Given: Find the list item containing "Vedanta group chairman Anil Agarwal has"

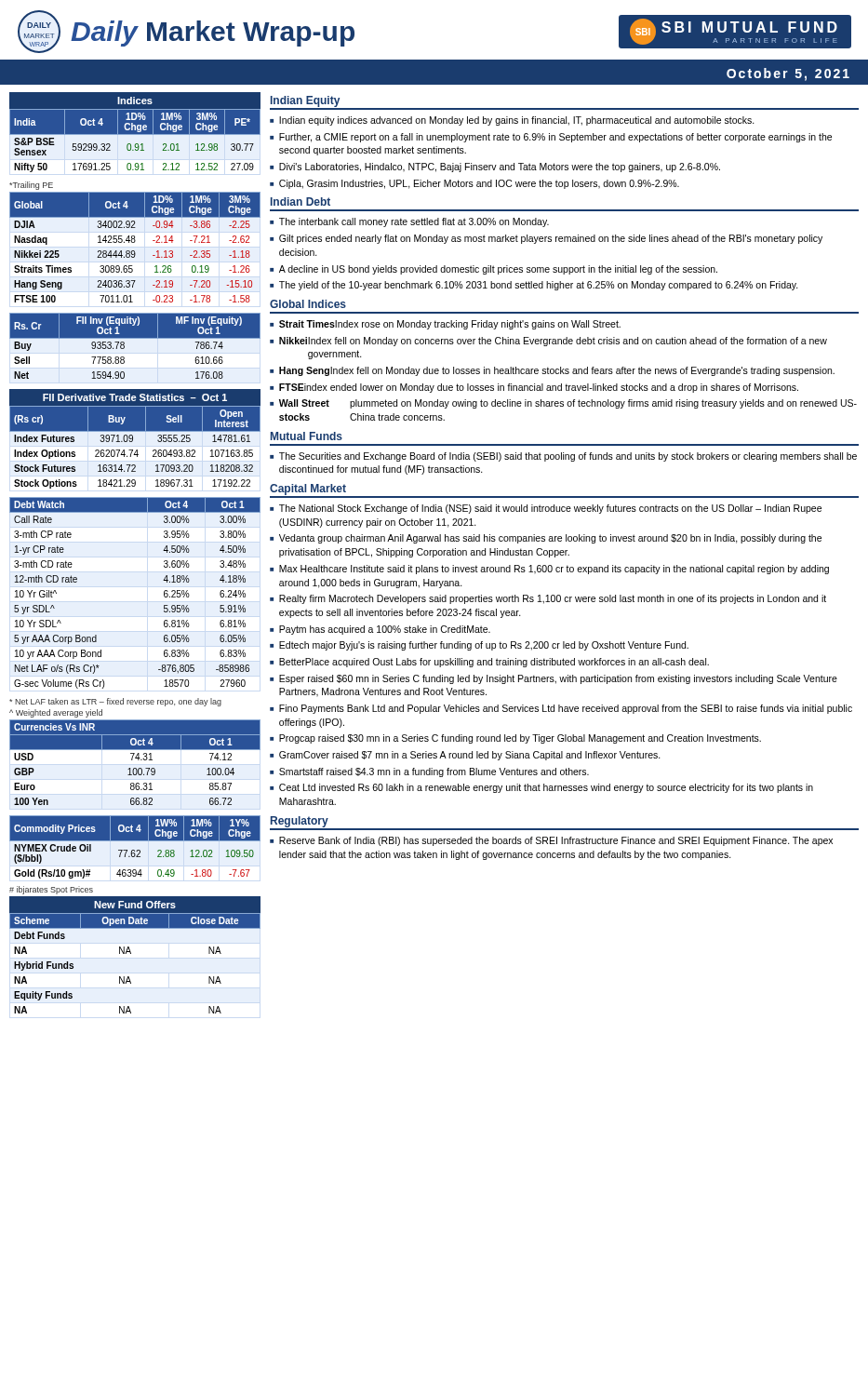Looking at the screenshot, I should 550,545.
